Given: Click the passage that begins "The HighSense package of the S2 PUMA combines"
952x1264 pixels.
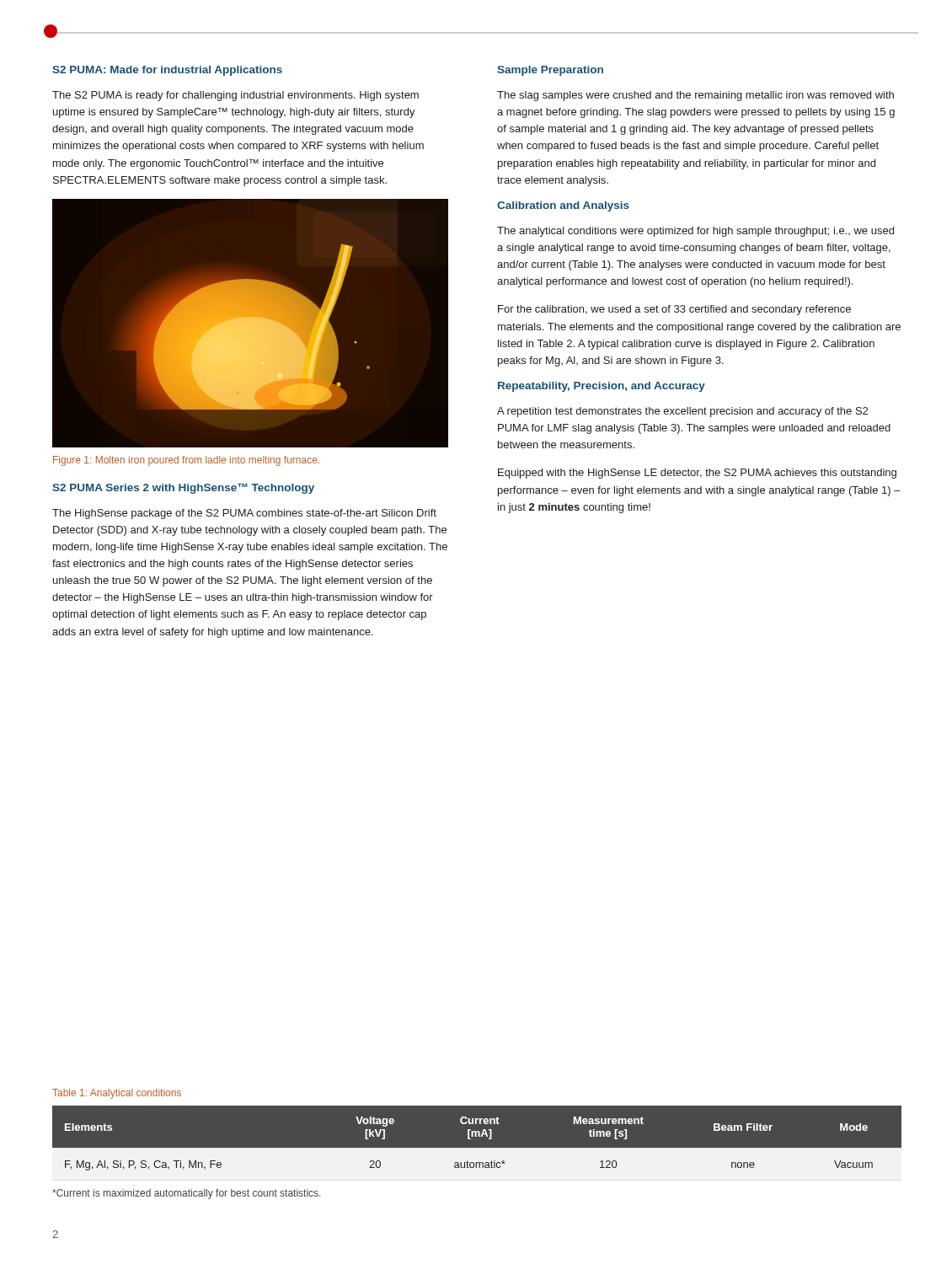Looking at the screenshot, I should pos(250,572).
